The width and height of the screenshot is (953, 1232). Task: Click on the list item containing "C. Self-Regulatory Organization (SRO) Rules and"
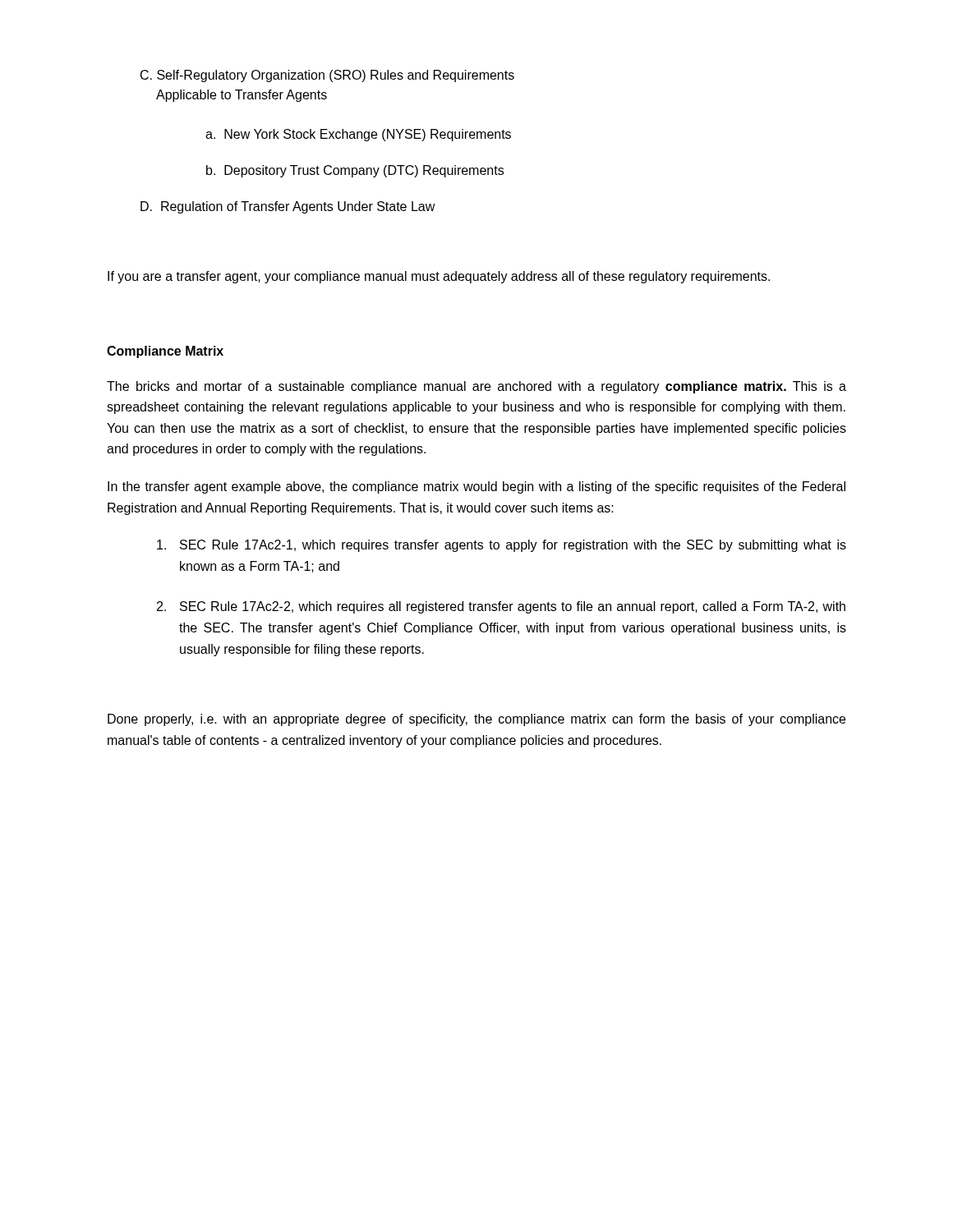point(327,85)
